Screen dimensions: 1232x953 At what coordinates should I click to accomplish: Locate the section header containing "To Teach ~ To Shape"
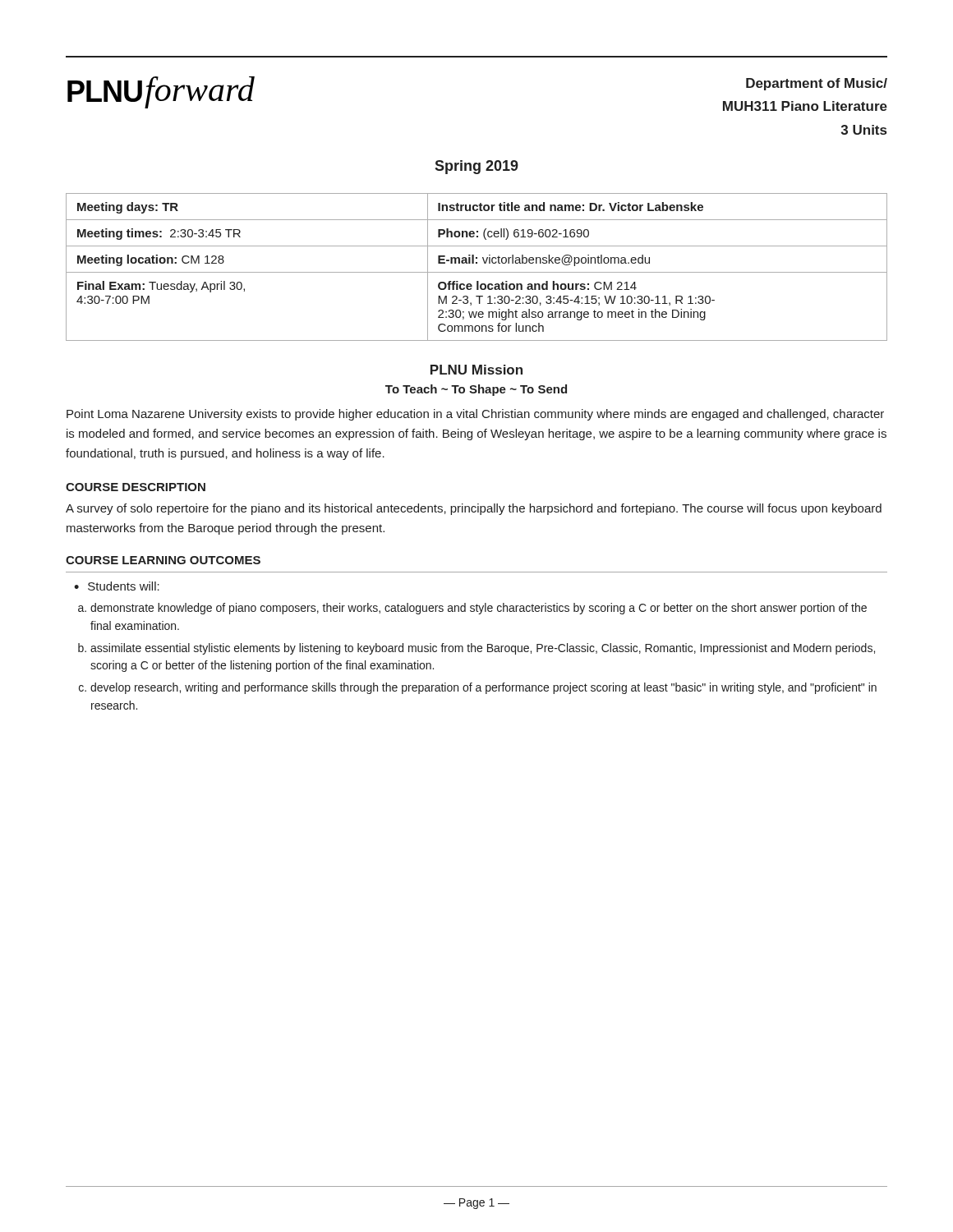tap(476, 389)
